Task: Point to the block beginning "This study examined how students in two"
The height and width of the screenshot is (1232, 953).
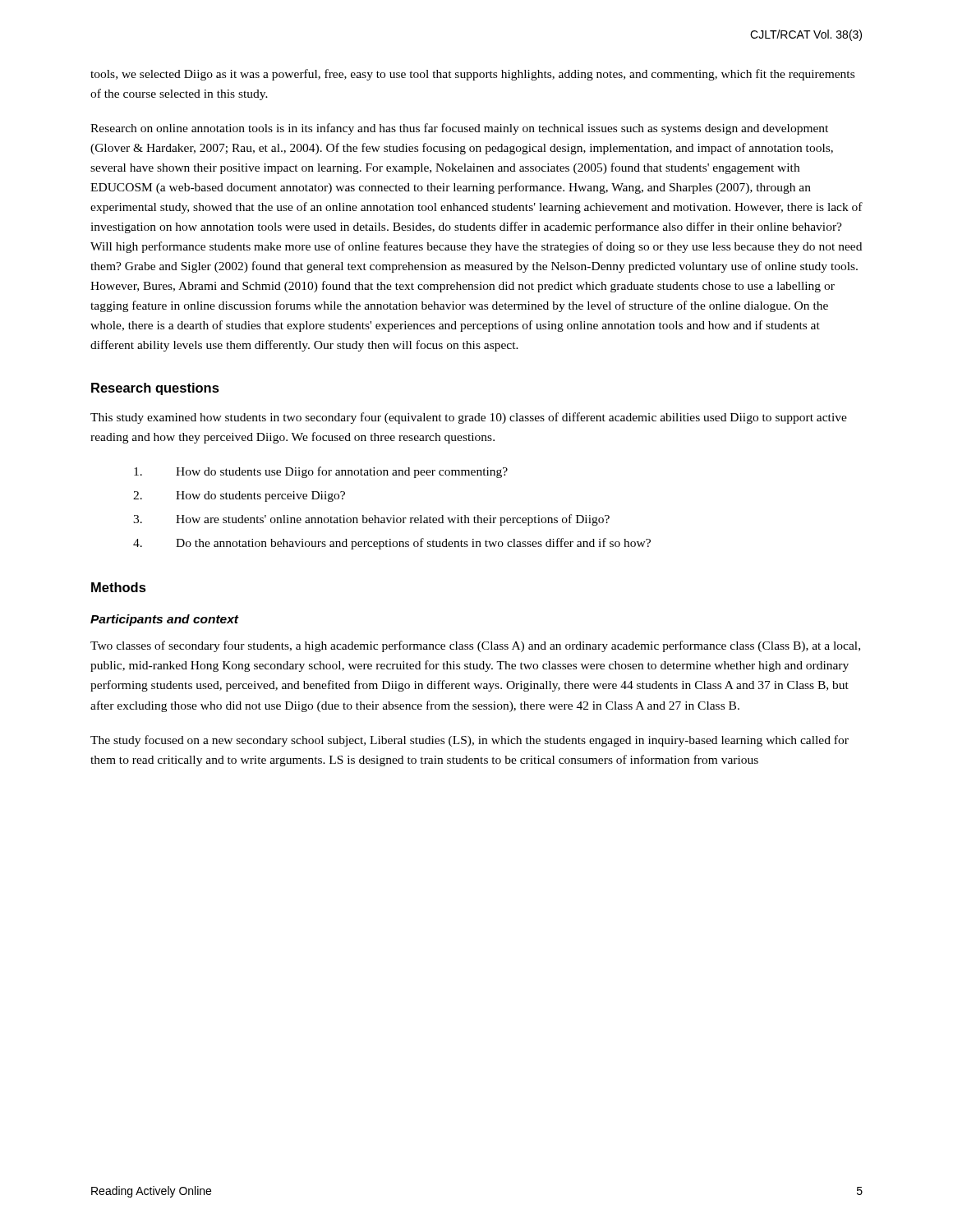Action: (476, 427)
